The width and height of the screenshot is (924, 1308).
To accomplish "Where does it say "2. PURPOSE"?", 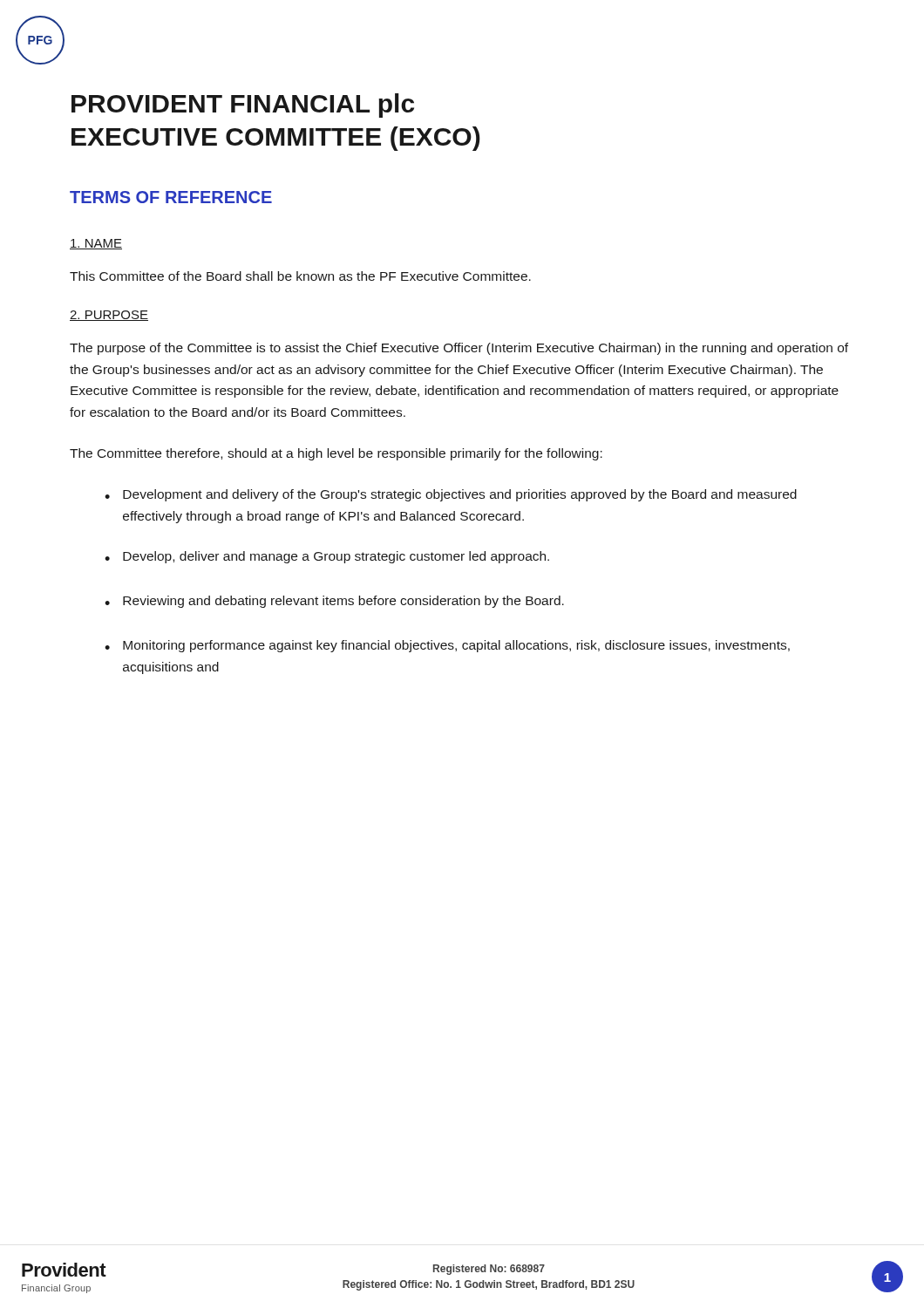I will pos(109,314).
